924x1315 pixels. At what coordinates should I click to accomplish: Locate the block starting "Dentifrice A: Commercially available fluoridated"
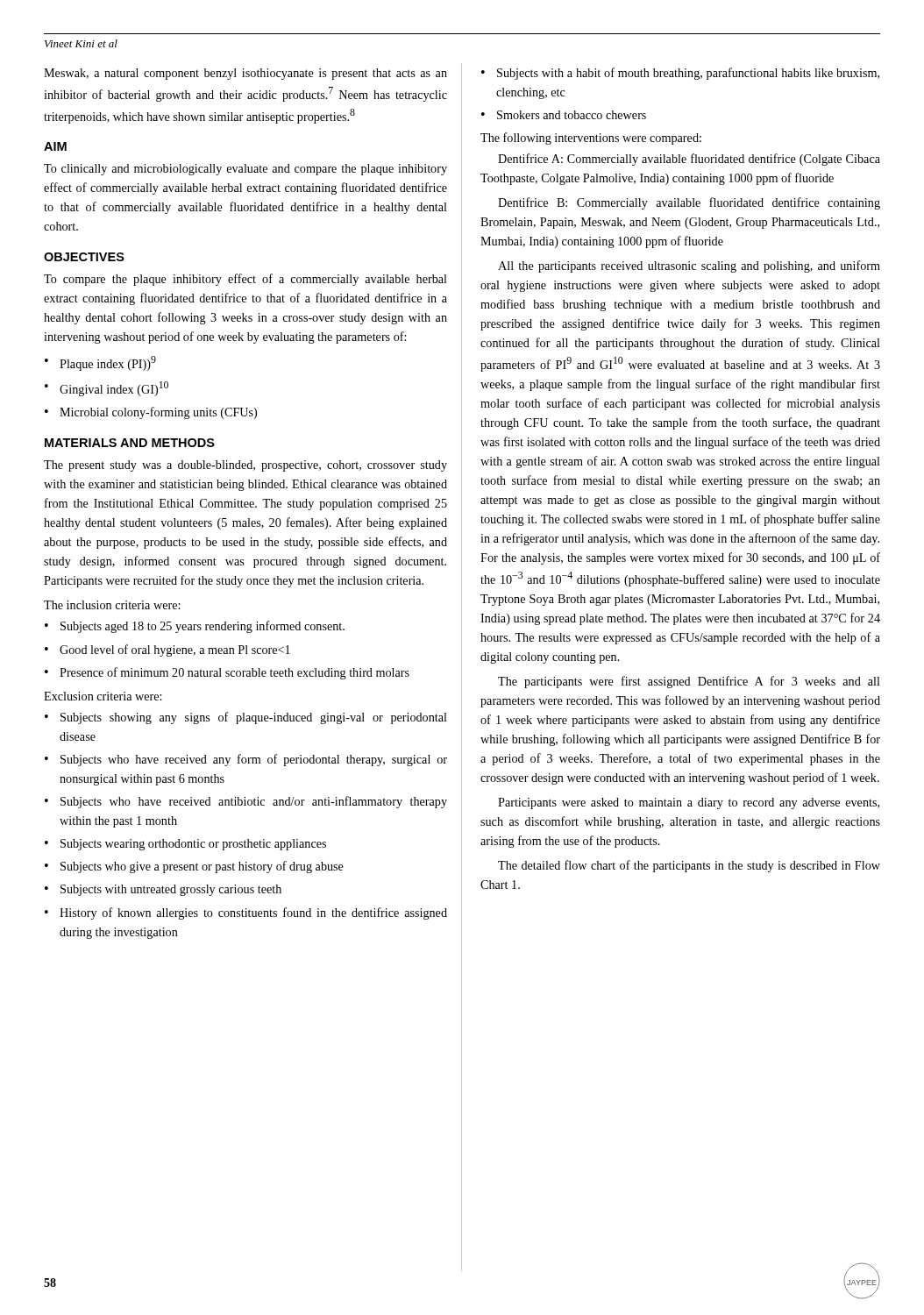(x=680, y=169)
